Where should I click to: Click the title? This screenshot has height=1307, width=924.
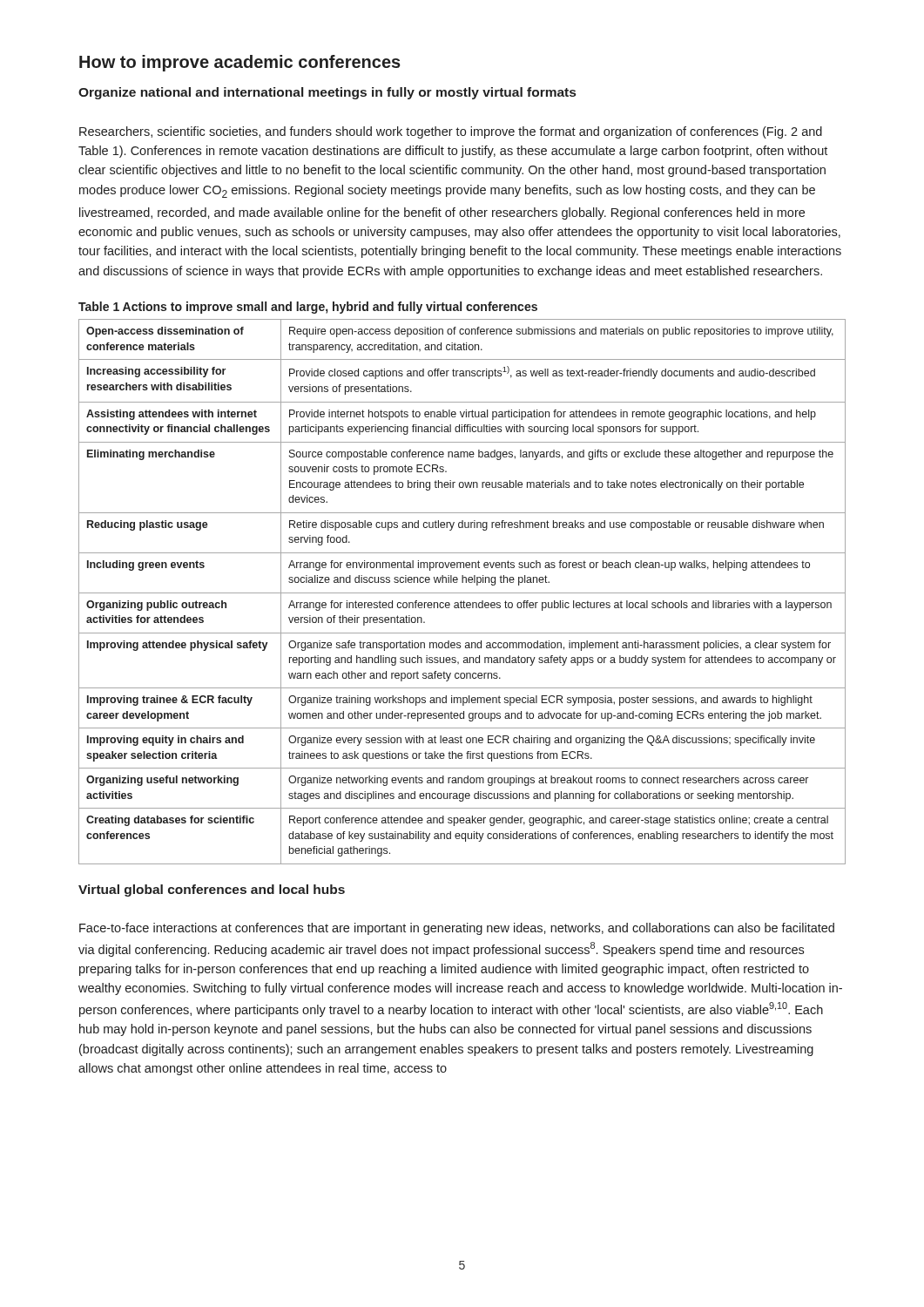point(240,62)
